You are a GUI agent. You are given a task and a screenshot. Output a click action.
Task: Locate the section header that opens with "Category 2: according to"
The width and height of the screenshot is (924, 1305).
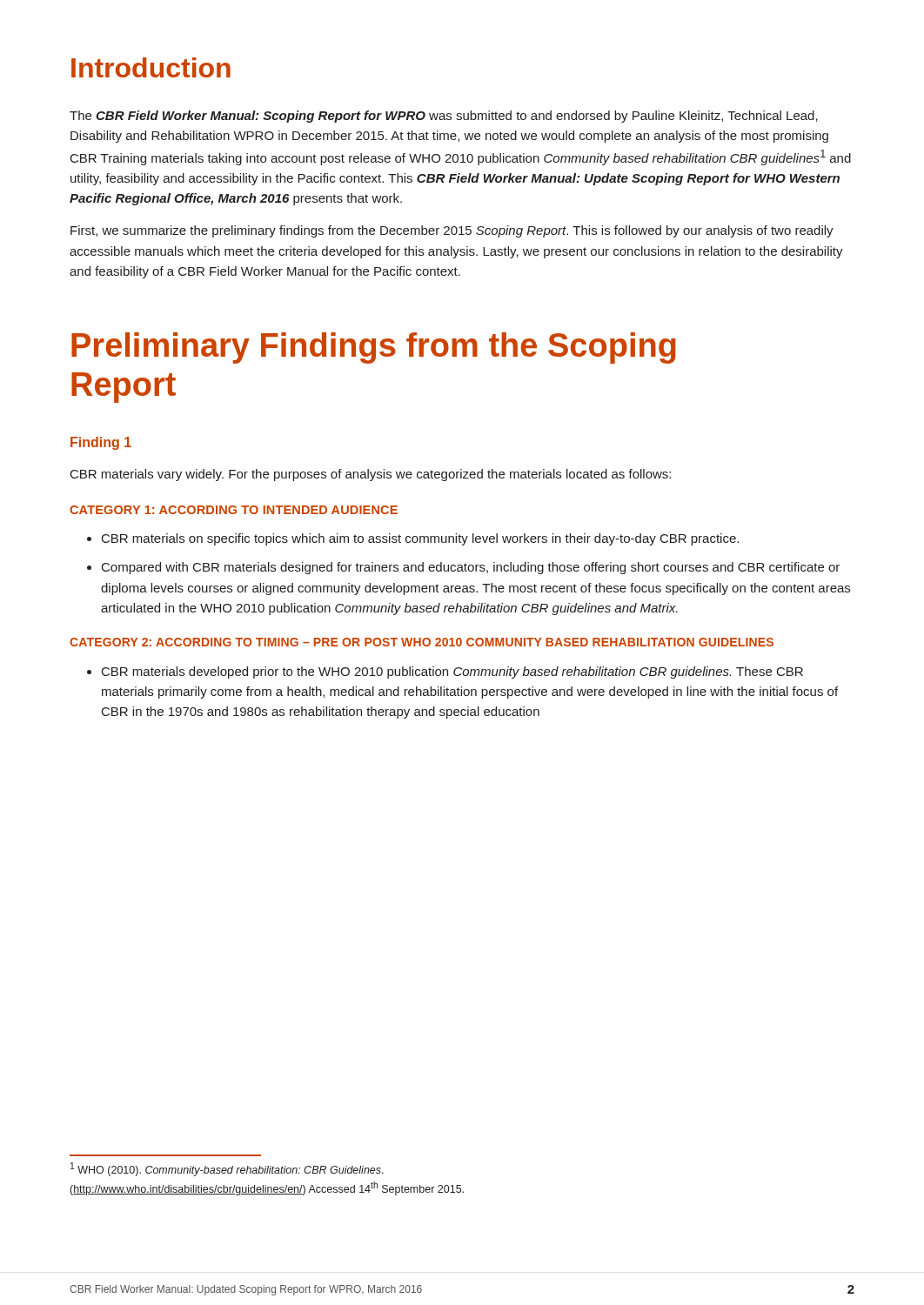coord(462,643)
